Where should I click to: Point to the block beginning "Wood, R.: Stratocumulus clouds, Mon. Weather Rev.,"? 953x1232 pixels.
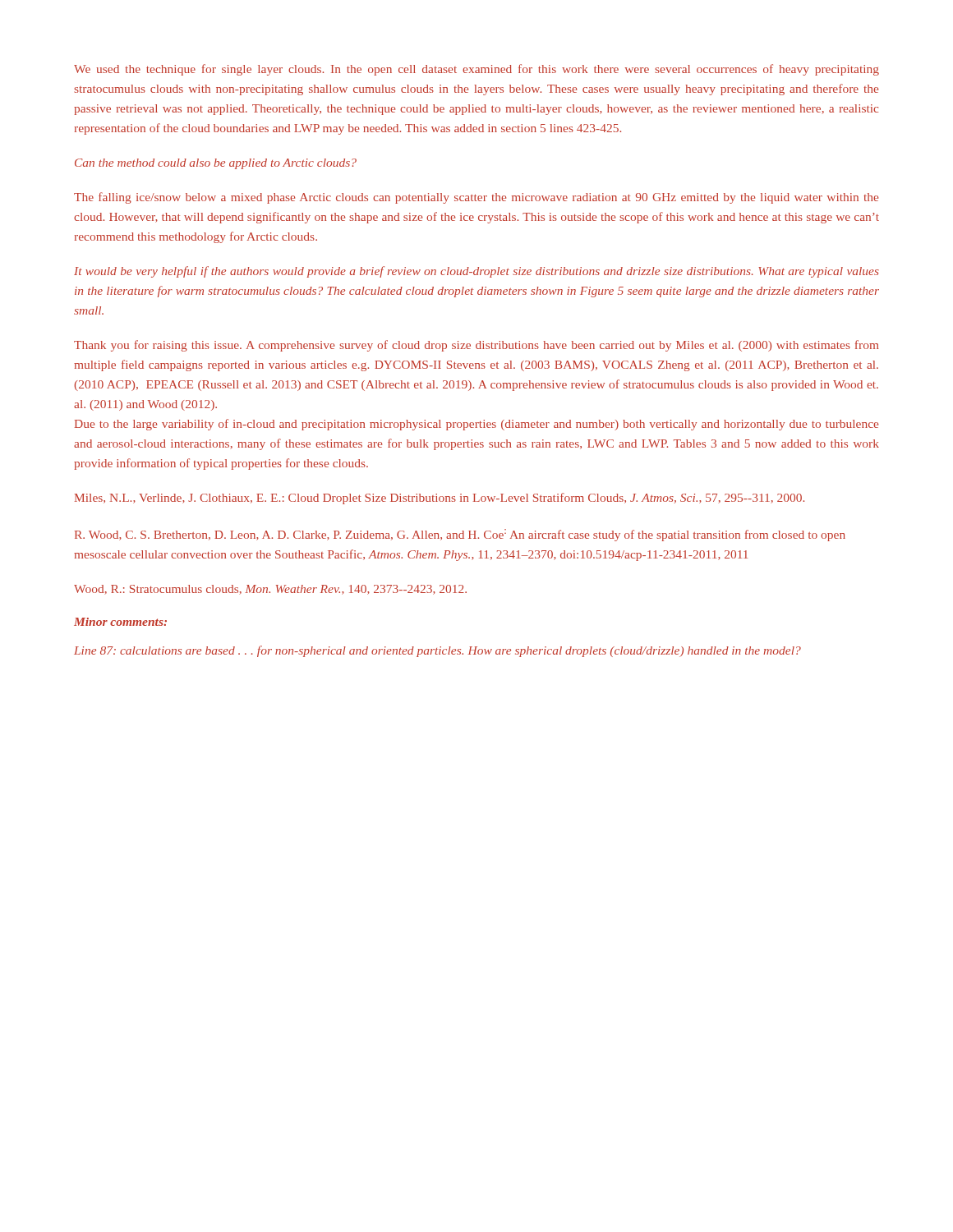click(x=271, y=589)
